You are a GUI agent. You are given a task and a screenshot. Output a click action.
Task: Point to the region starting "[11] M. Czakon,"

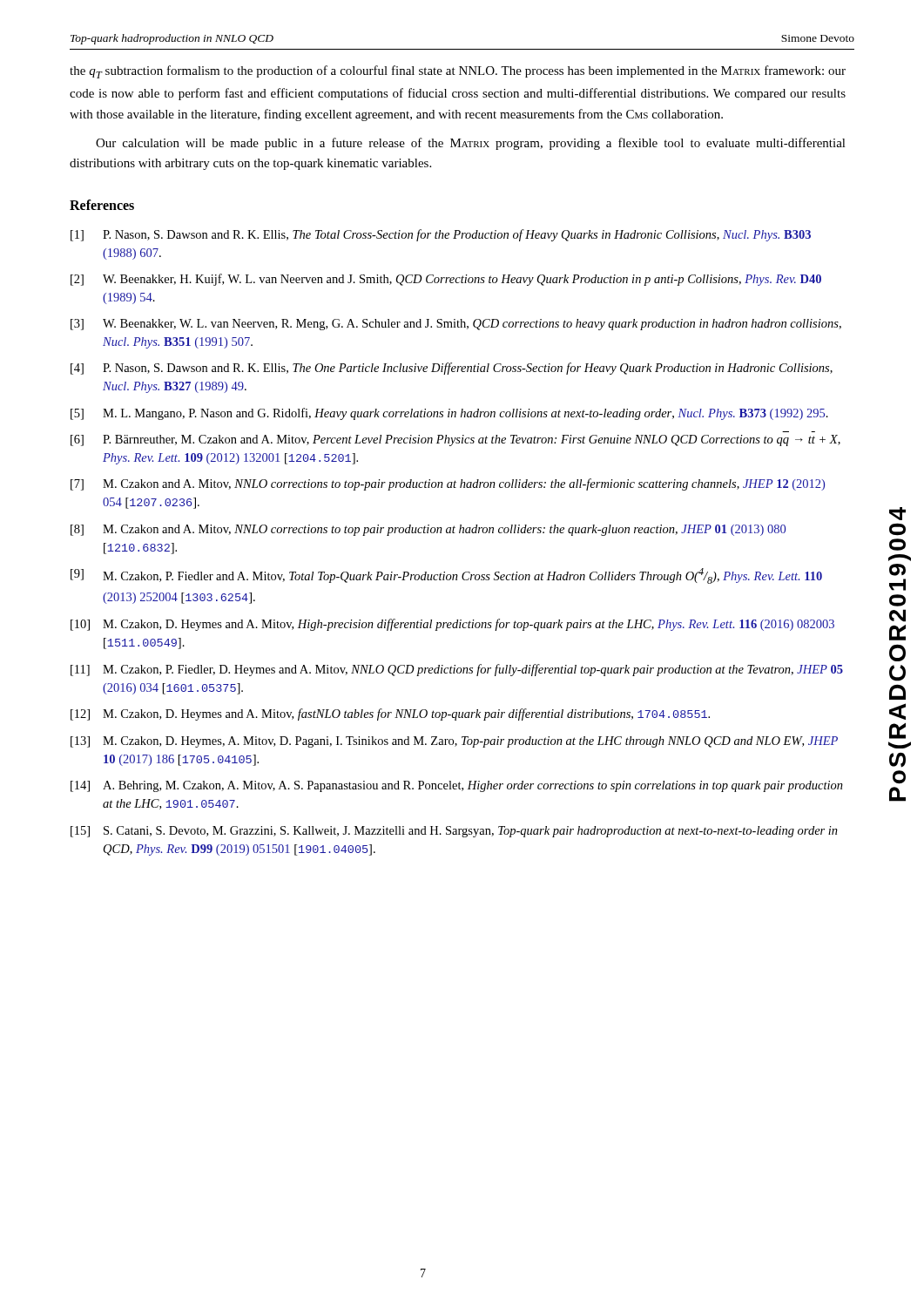click(x=458, y=679)
